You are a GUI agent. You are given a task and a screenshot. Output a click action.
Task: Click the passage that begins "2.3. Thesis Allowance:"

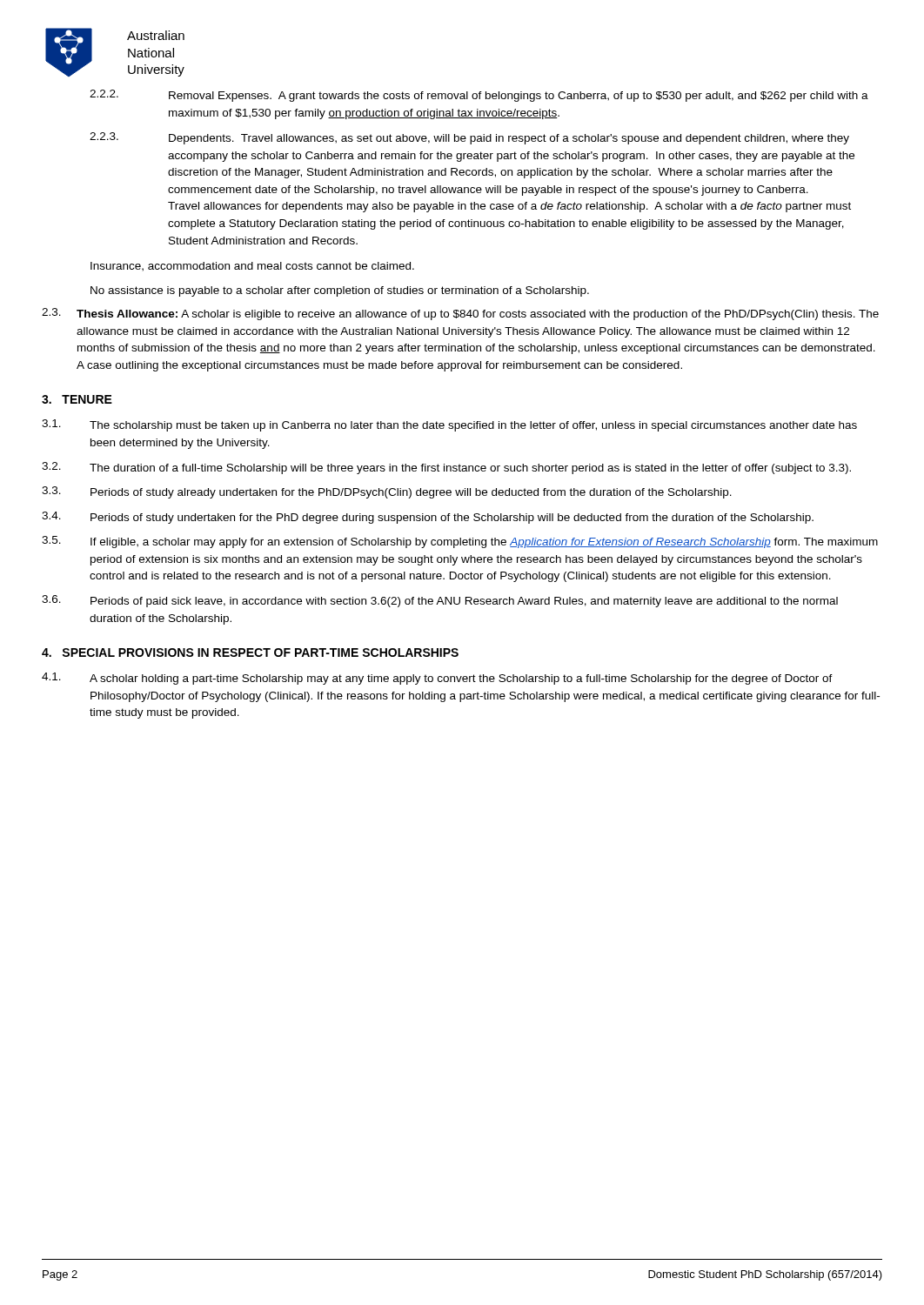coord(462,340)
